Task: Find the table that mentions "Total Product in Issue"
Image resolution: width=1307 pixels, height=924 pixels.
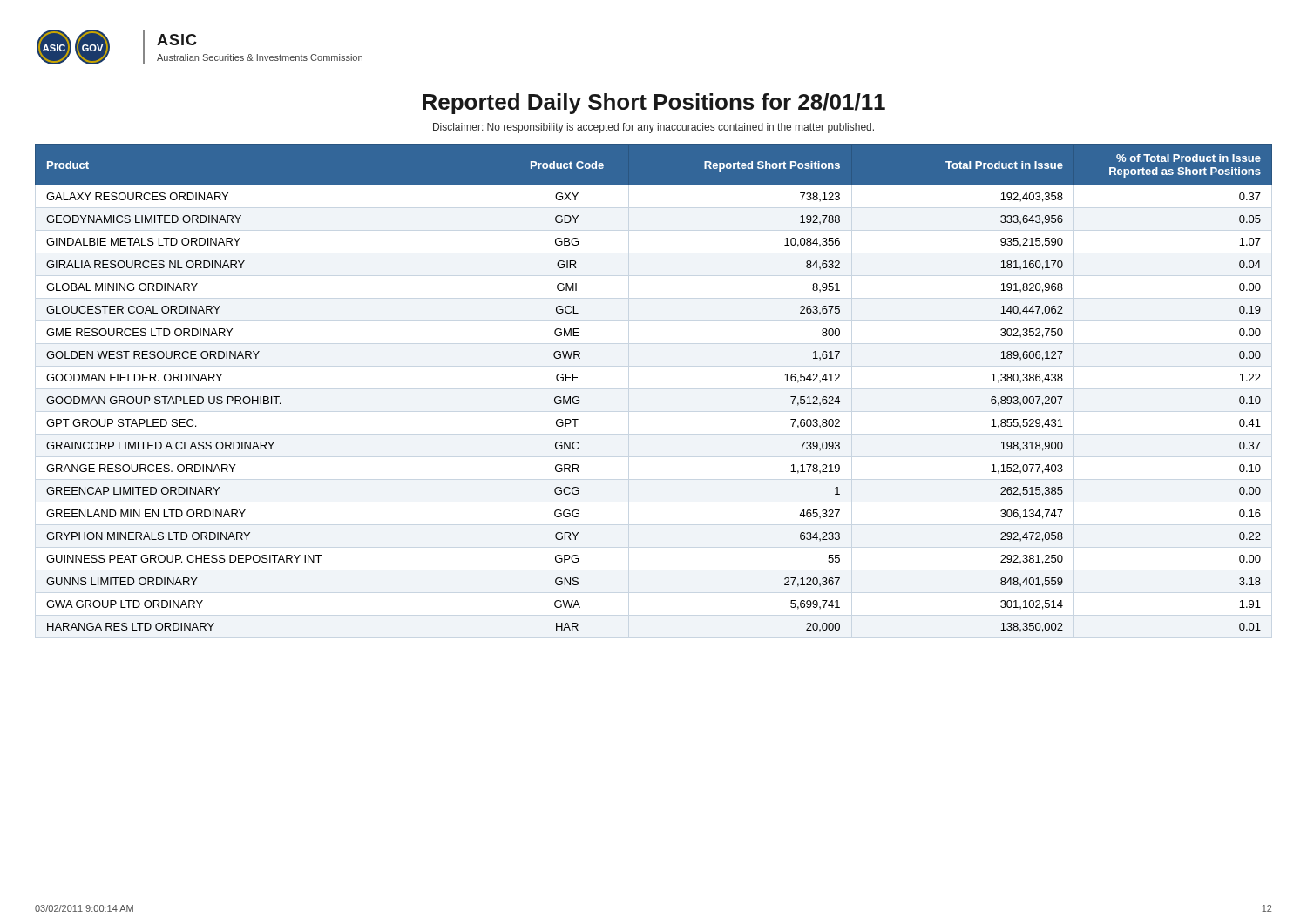Action: click(x=654, y=391)
